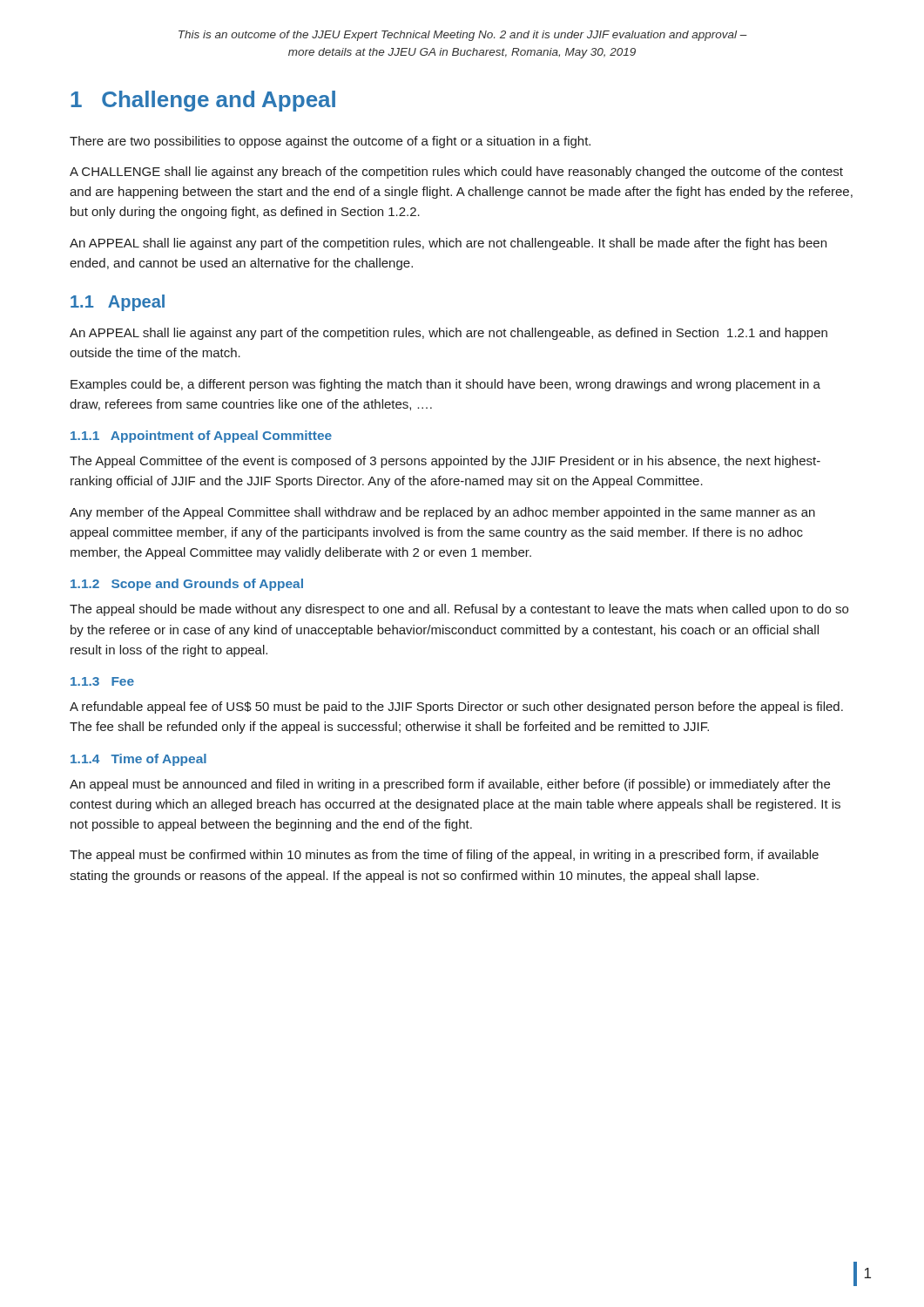This screenshot has height=1307, width=924.
Task: Select the block starting "1 Challenge and Appeal"
Action: (x=203, y=101)
